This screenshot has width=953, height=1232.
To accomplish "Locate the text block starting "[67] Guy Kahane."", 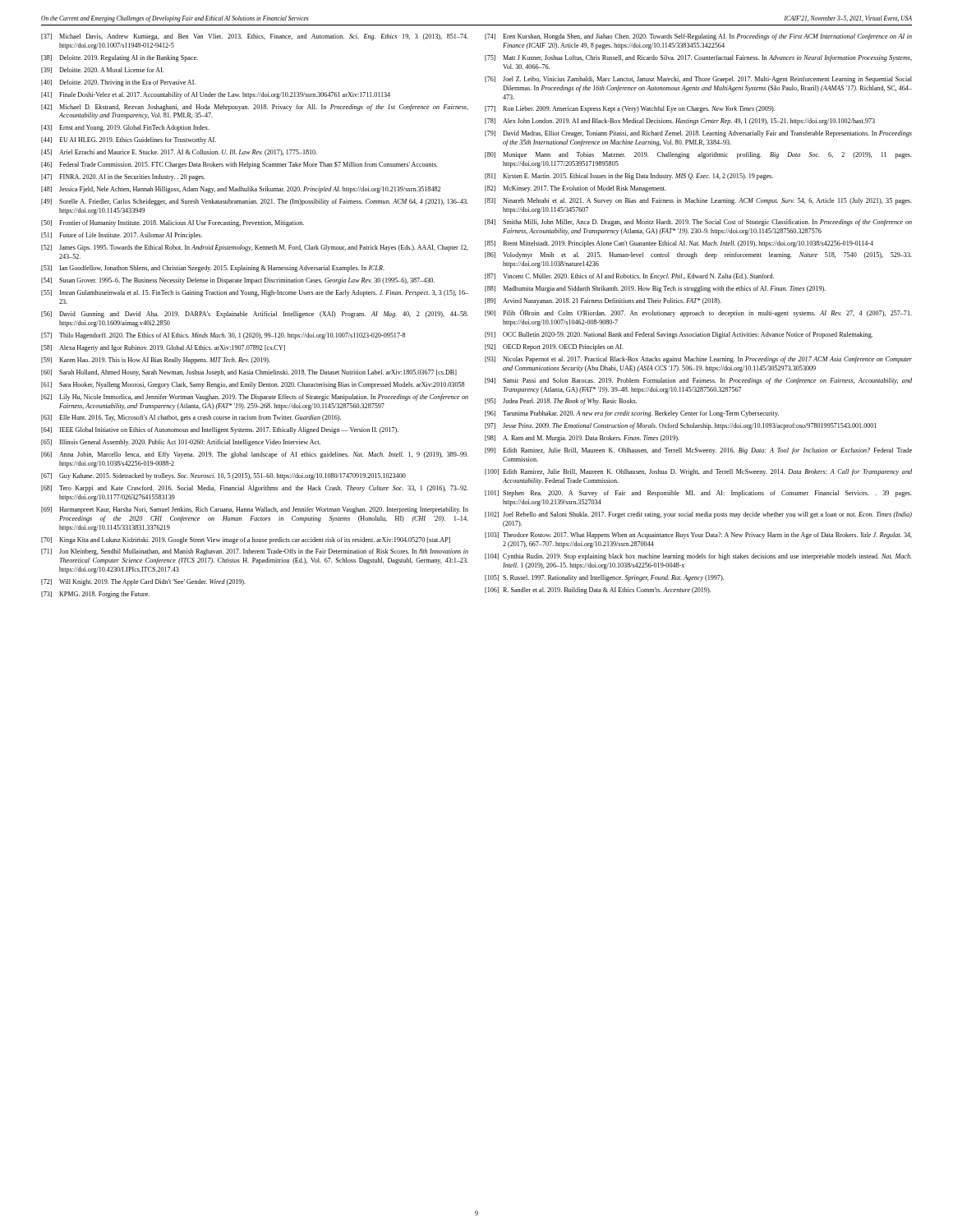I will 255,477.
